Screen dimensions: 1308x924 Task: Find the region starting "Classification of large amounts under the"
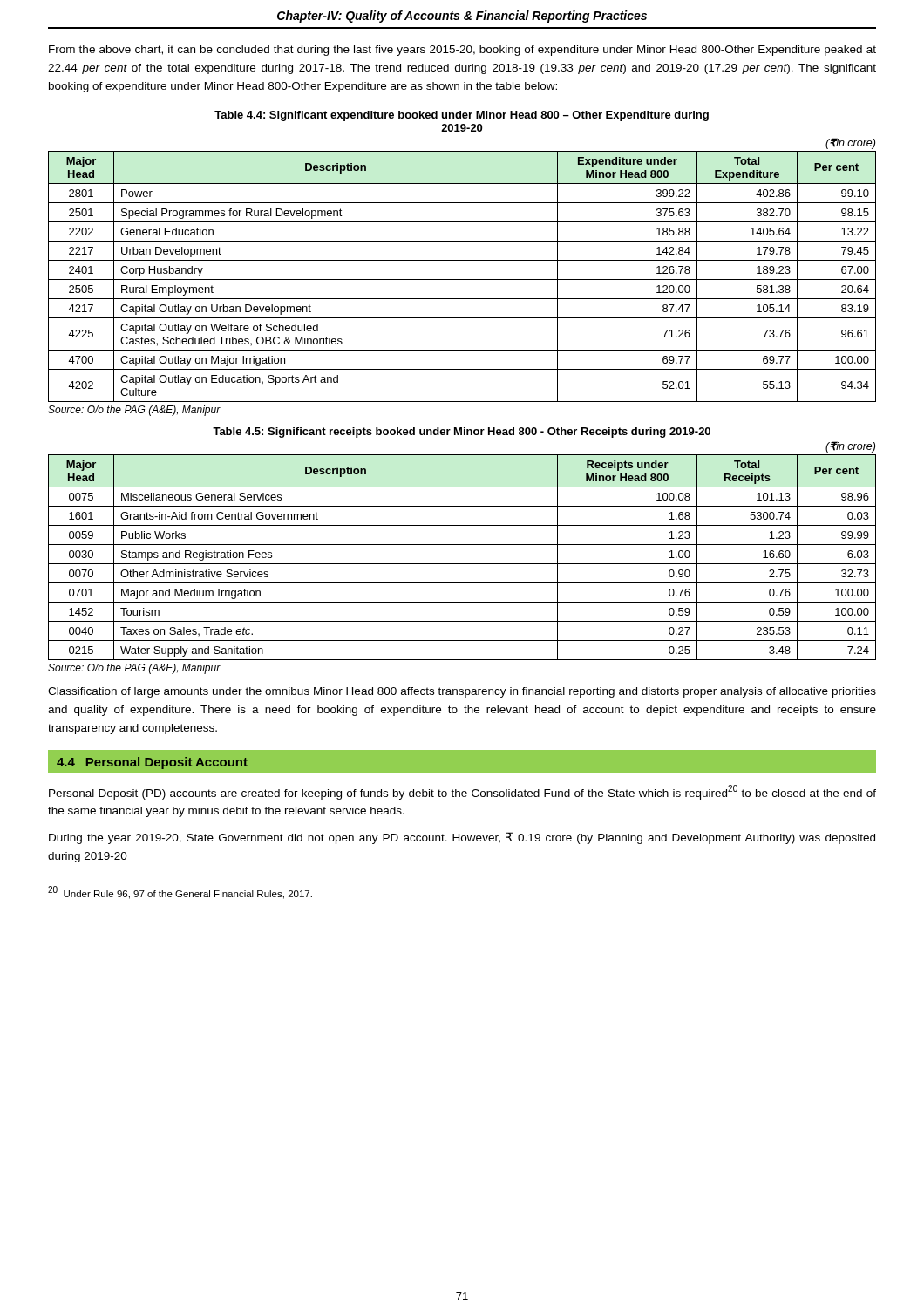point(462,709)
